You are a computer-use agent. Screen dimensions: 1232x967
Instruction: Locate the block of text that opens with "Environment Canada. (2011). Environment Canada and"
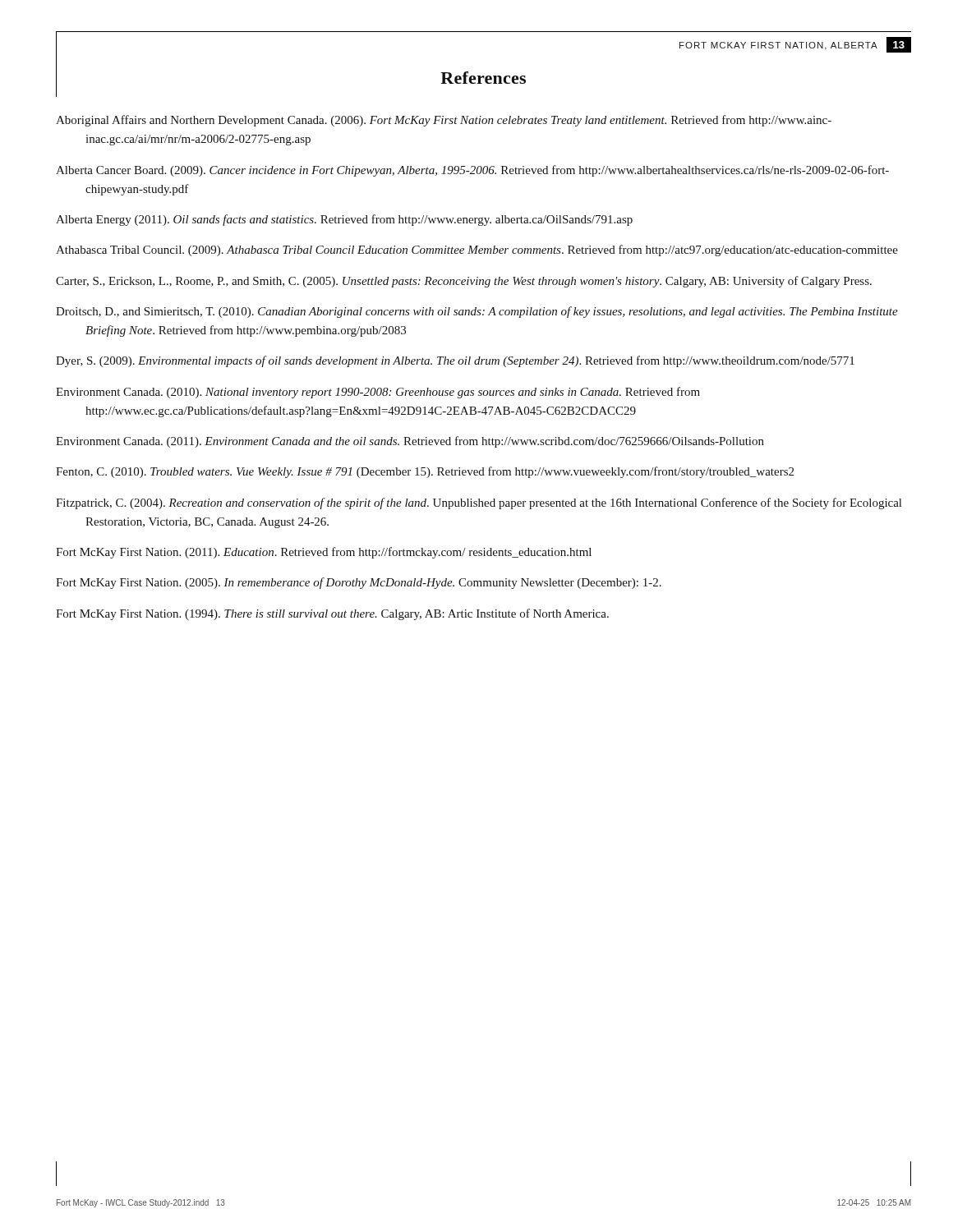point(410,441)
